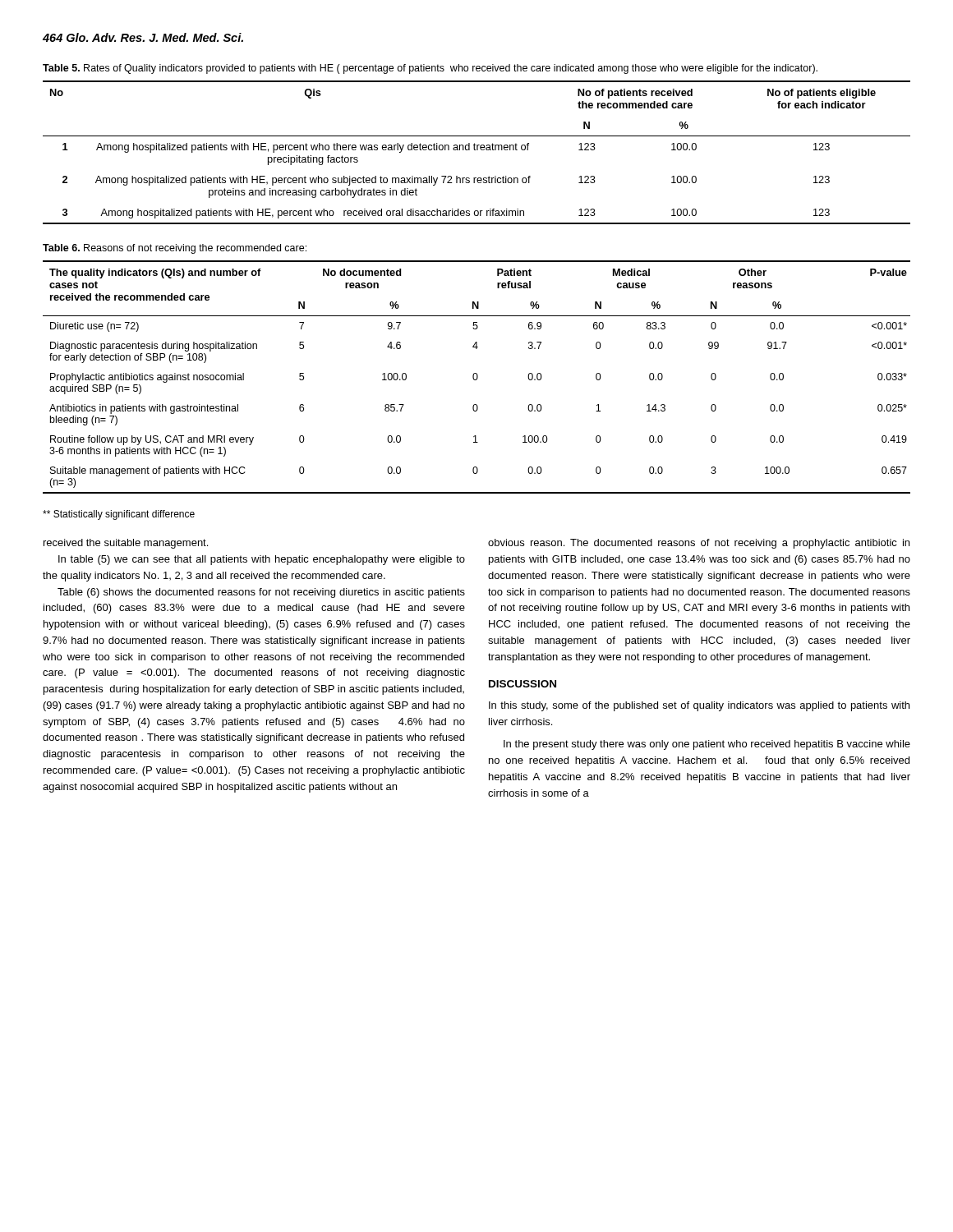Image resolution: width=953 pixels, height=1232 pixels.
Task: Click on the table containing "Among hospitalized patients"
Action: click(x=476, y=152)
